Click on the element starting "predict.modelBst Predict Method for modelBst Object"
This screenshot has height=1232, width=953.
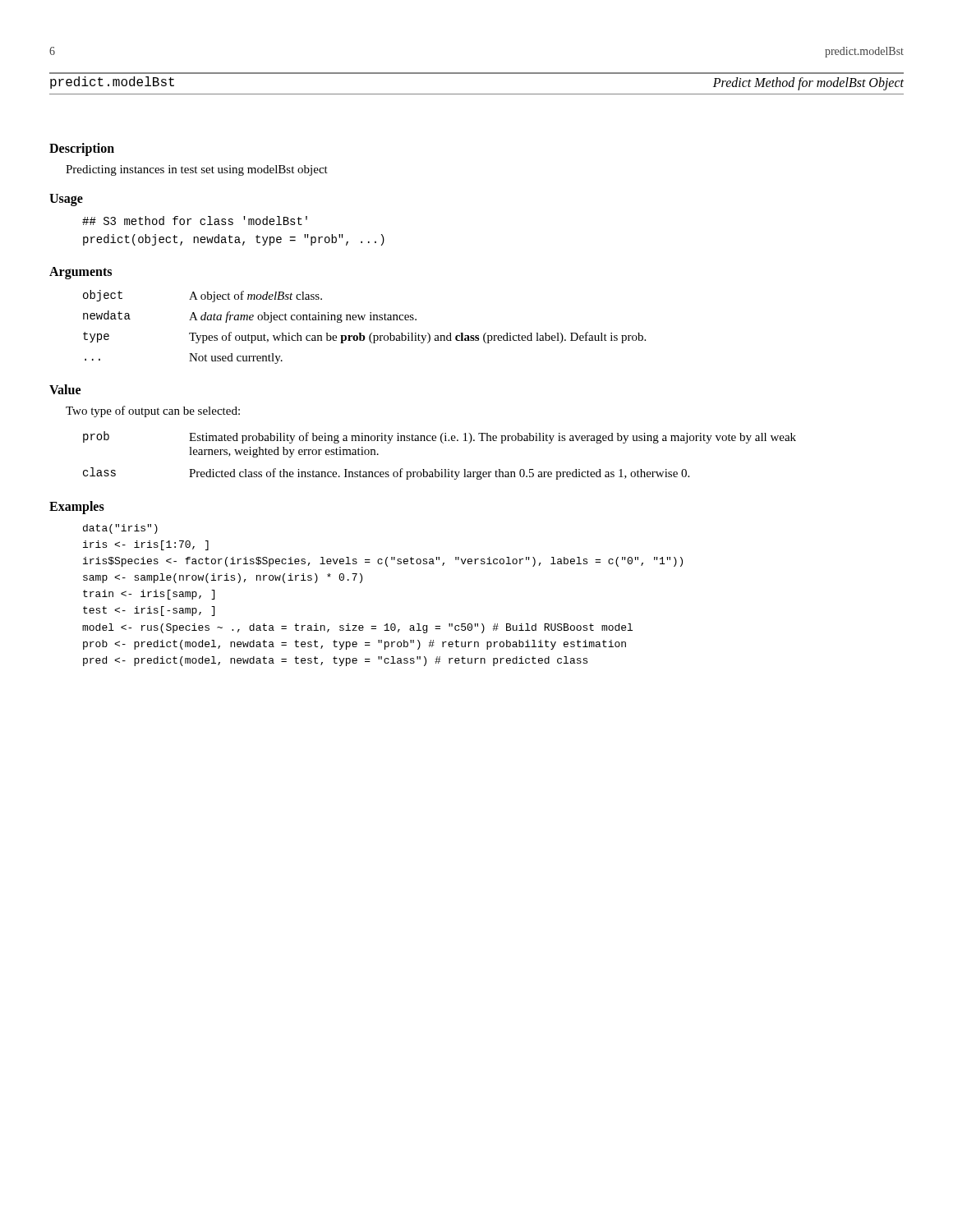476,83
